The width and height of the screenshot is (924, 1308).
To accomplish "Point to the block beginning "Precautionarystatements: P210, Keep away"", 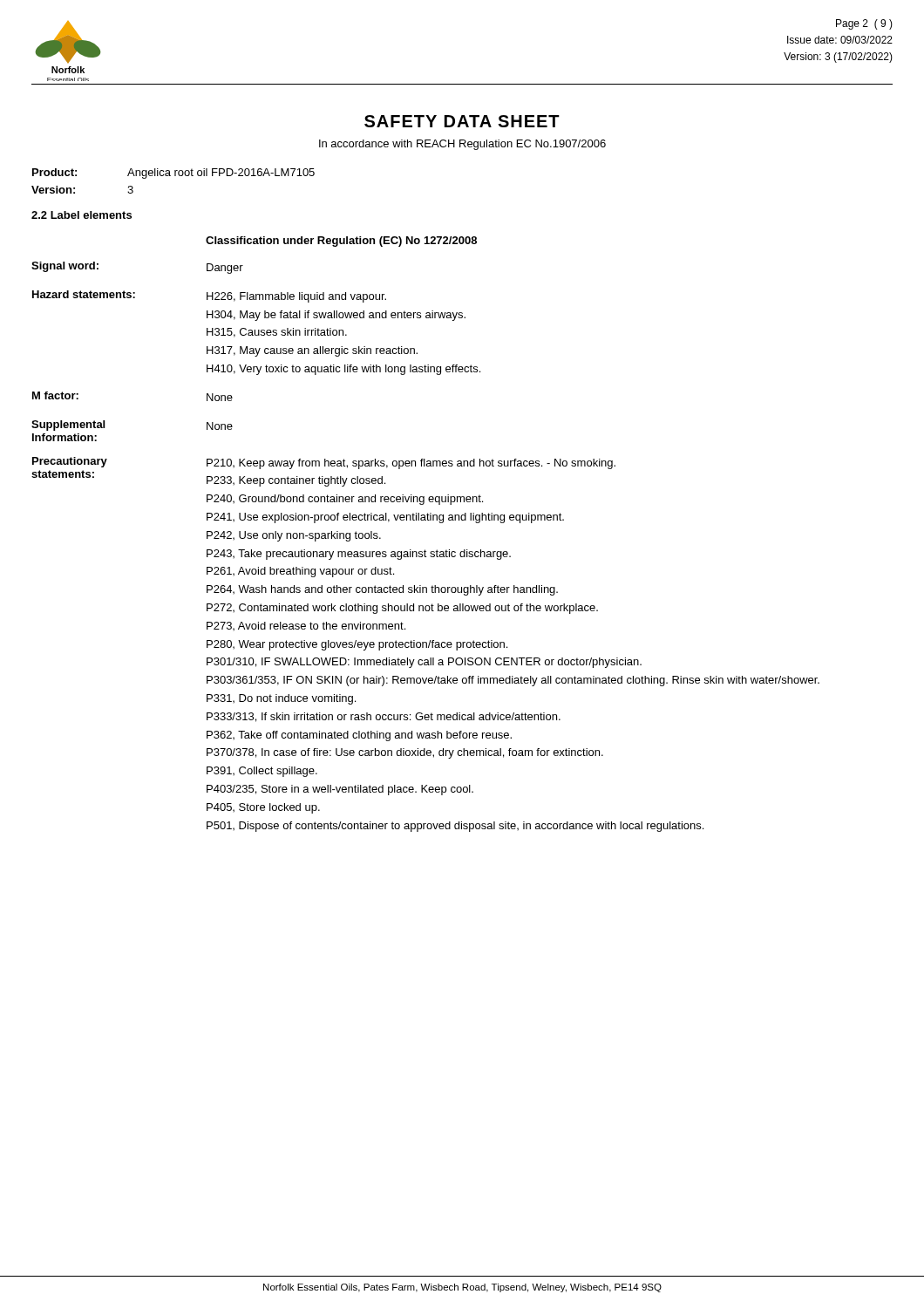I will [462, 644].
